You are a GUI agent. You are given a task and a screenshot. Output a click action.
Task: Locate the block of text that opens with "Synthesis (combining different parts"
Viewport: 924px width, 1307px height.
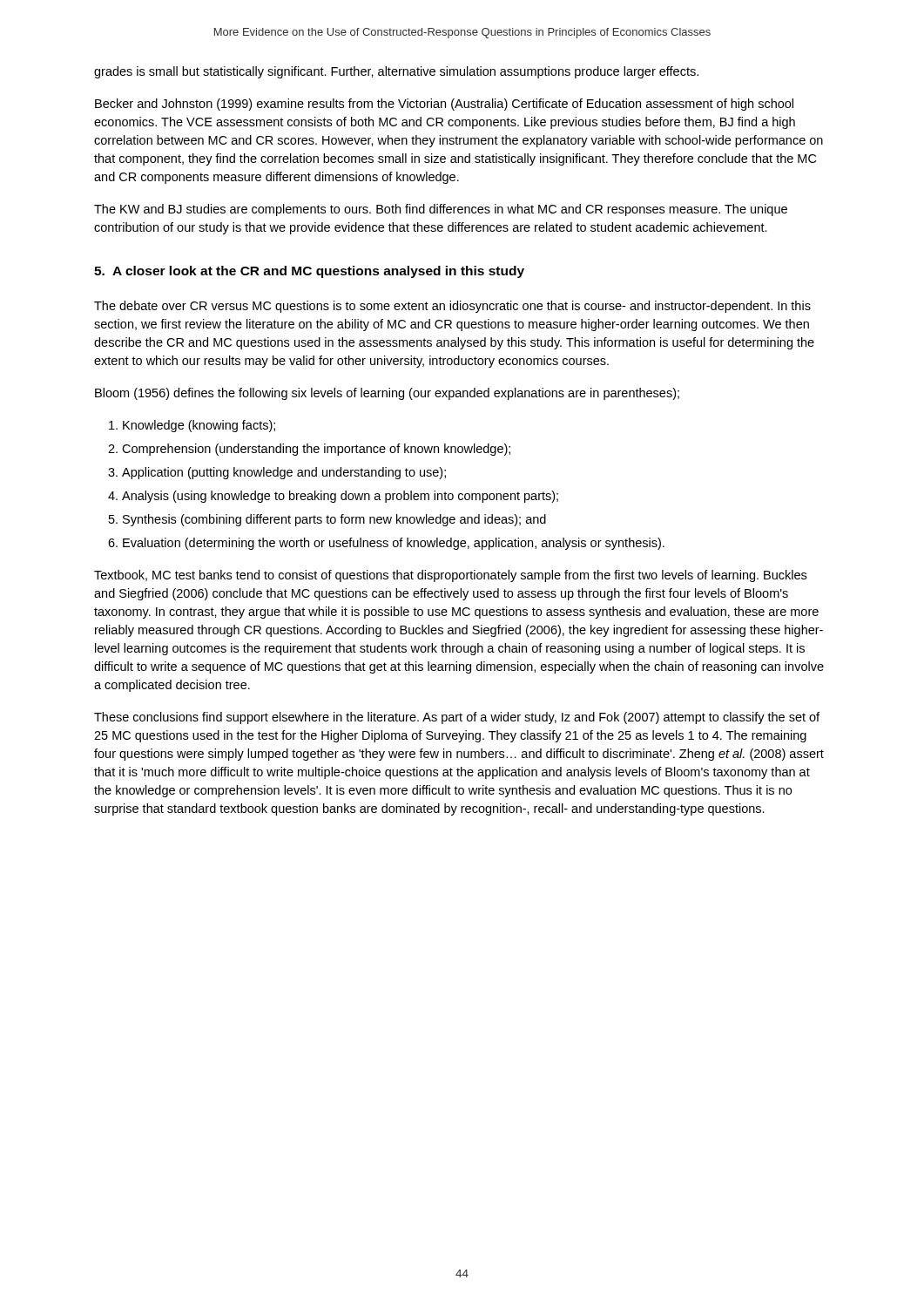(x=476, y=520)
